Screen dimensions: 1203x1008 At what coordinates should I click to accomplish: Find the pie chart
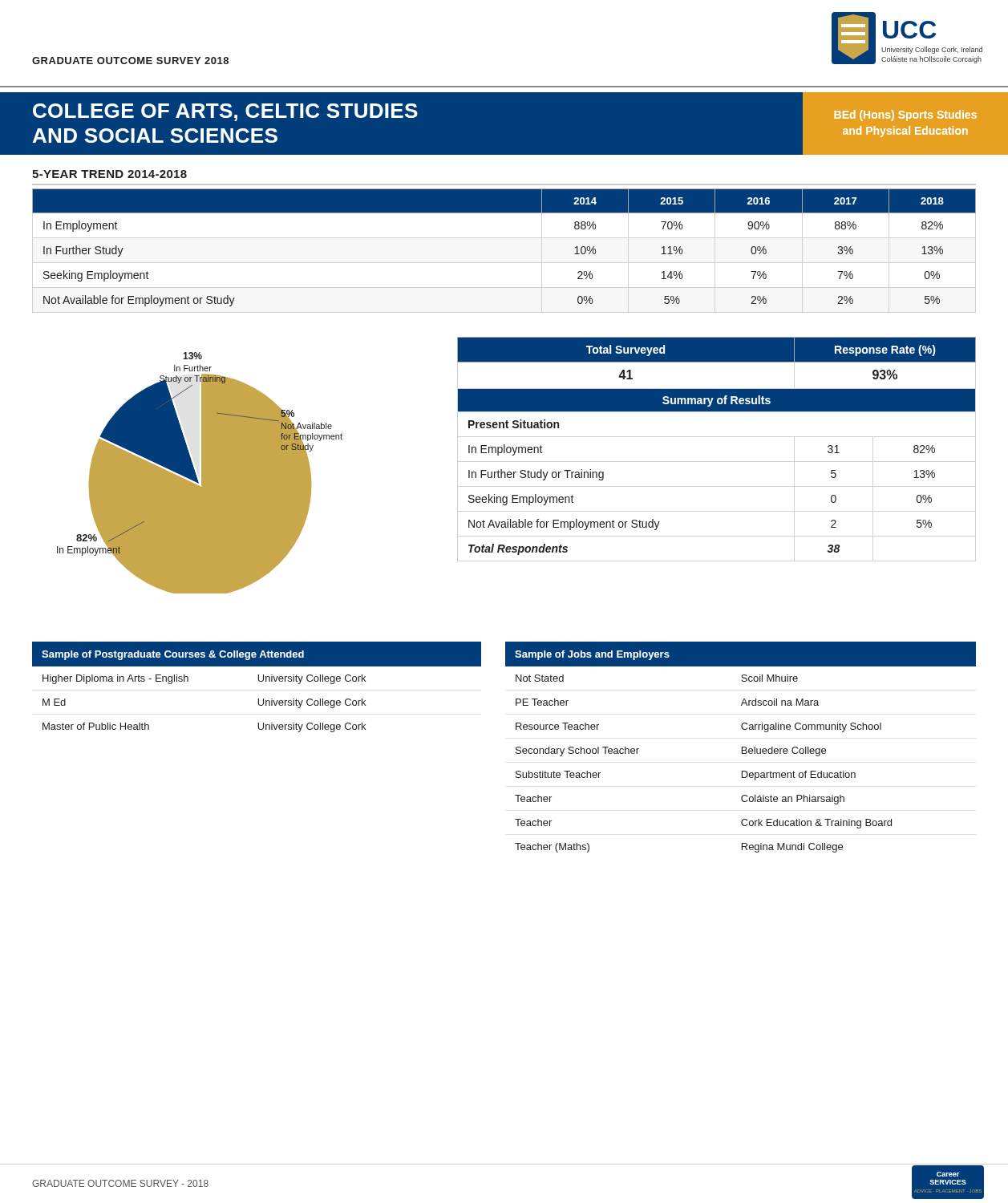pyautogui.click(x=233, y=465)
